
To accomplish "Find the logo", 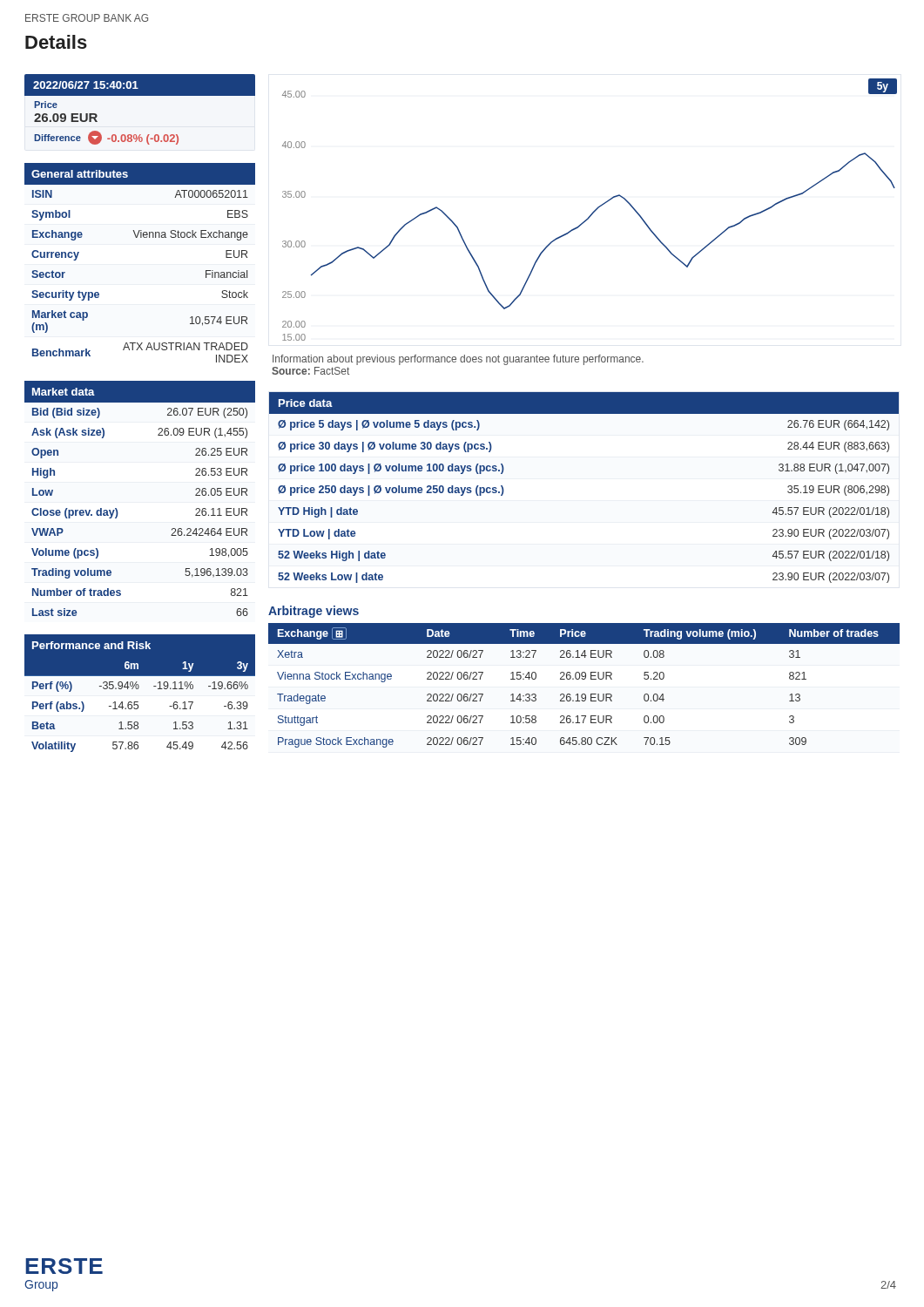I will click(64, 1273).
